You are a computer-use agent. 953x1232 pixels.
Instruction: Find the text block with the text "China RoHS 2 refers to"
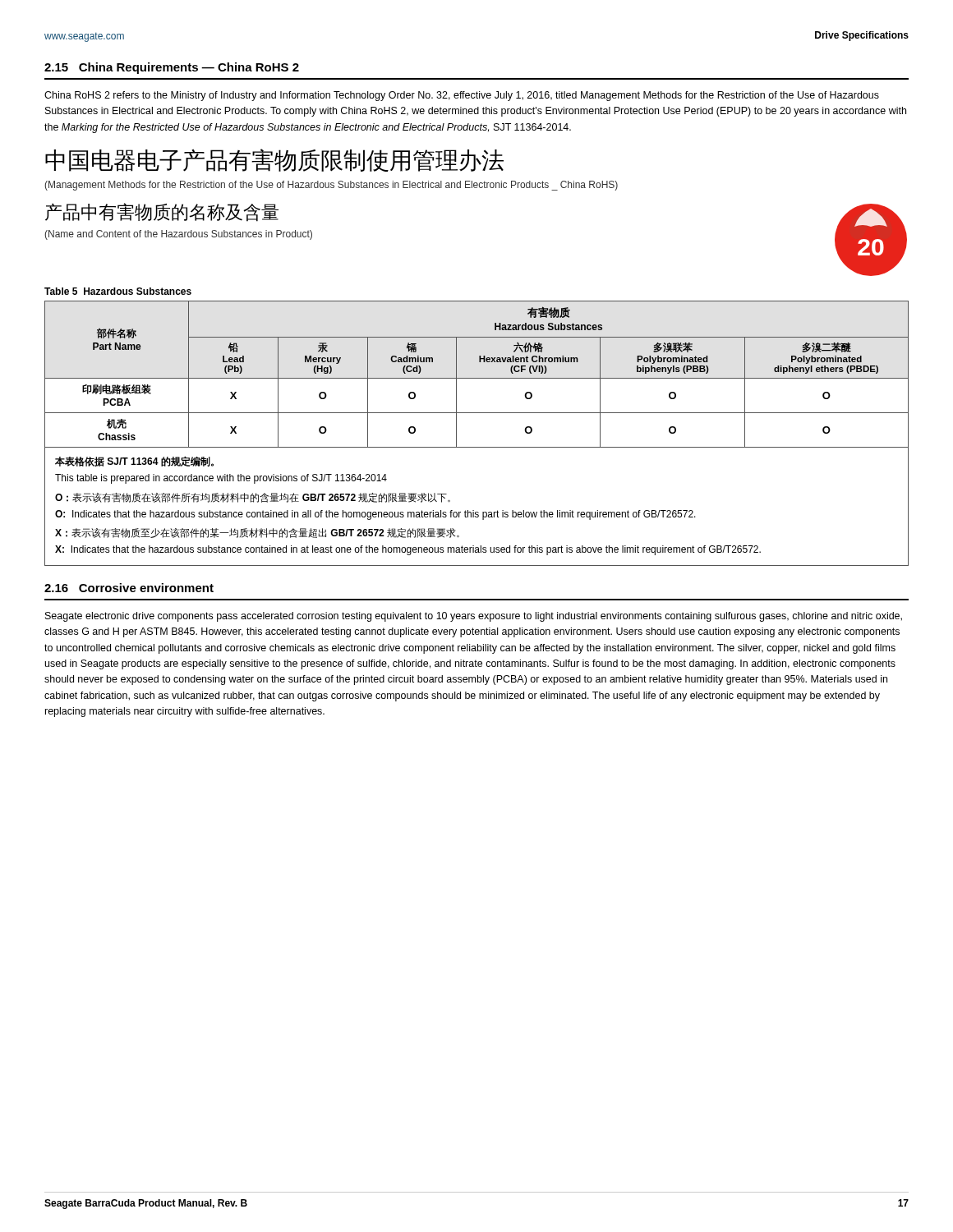point(476,111)
